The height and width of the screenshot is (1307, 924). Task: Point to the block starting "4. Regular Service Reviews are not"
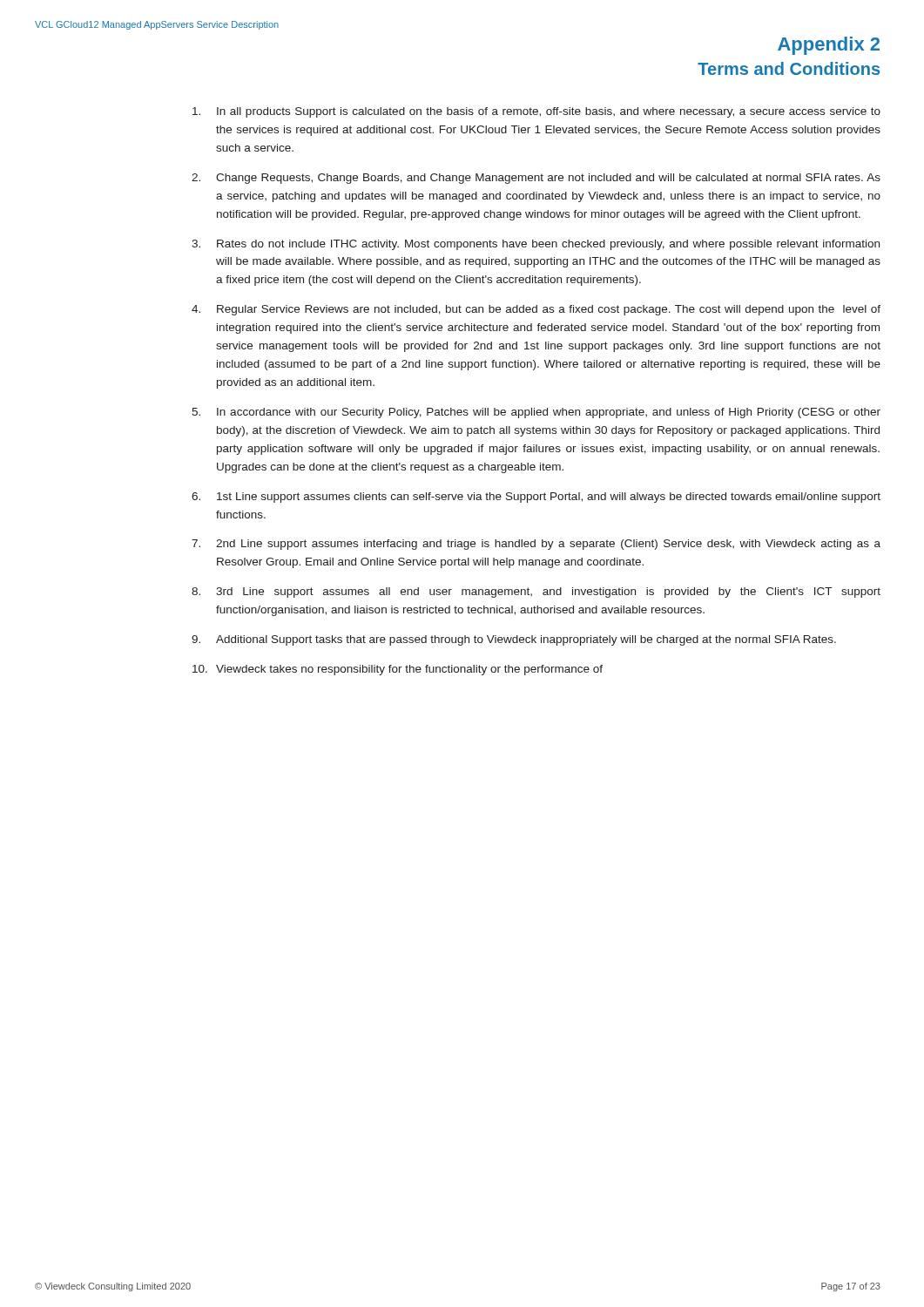click(536, 346)
